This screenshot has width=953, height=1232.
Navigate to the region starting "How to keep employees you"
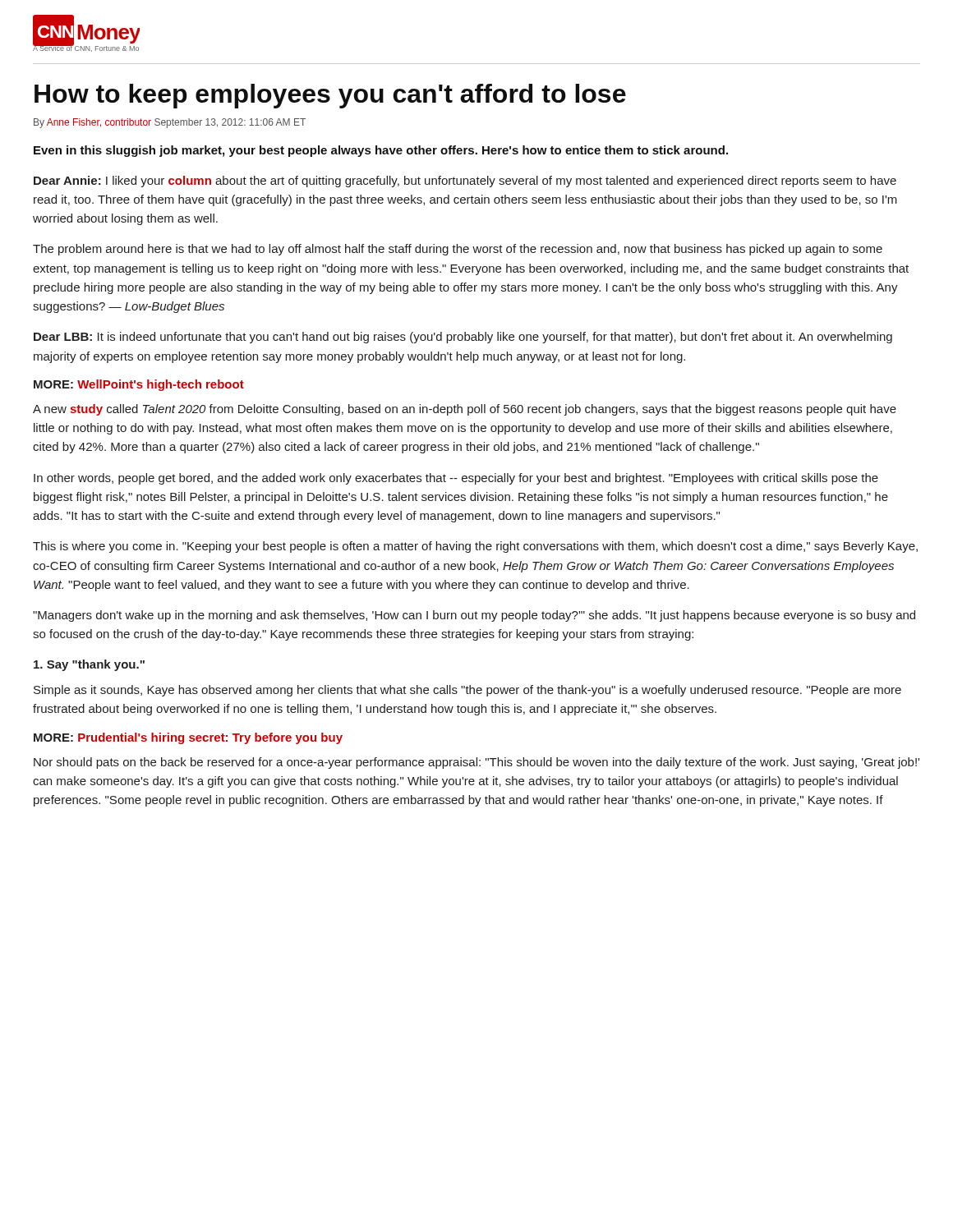(476, 94)
